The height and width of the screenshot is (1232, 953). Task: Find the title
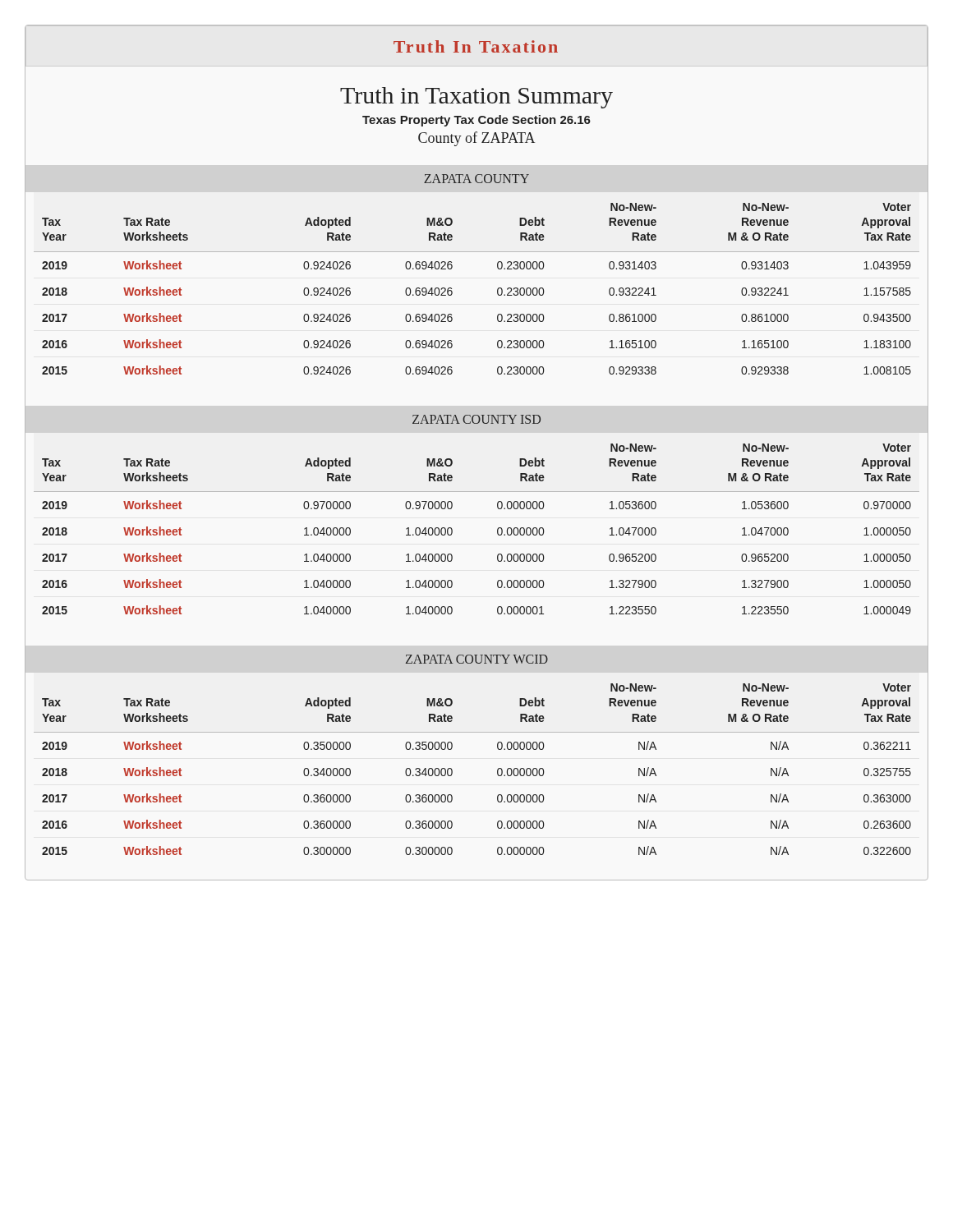476,452
